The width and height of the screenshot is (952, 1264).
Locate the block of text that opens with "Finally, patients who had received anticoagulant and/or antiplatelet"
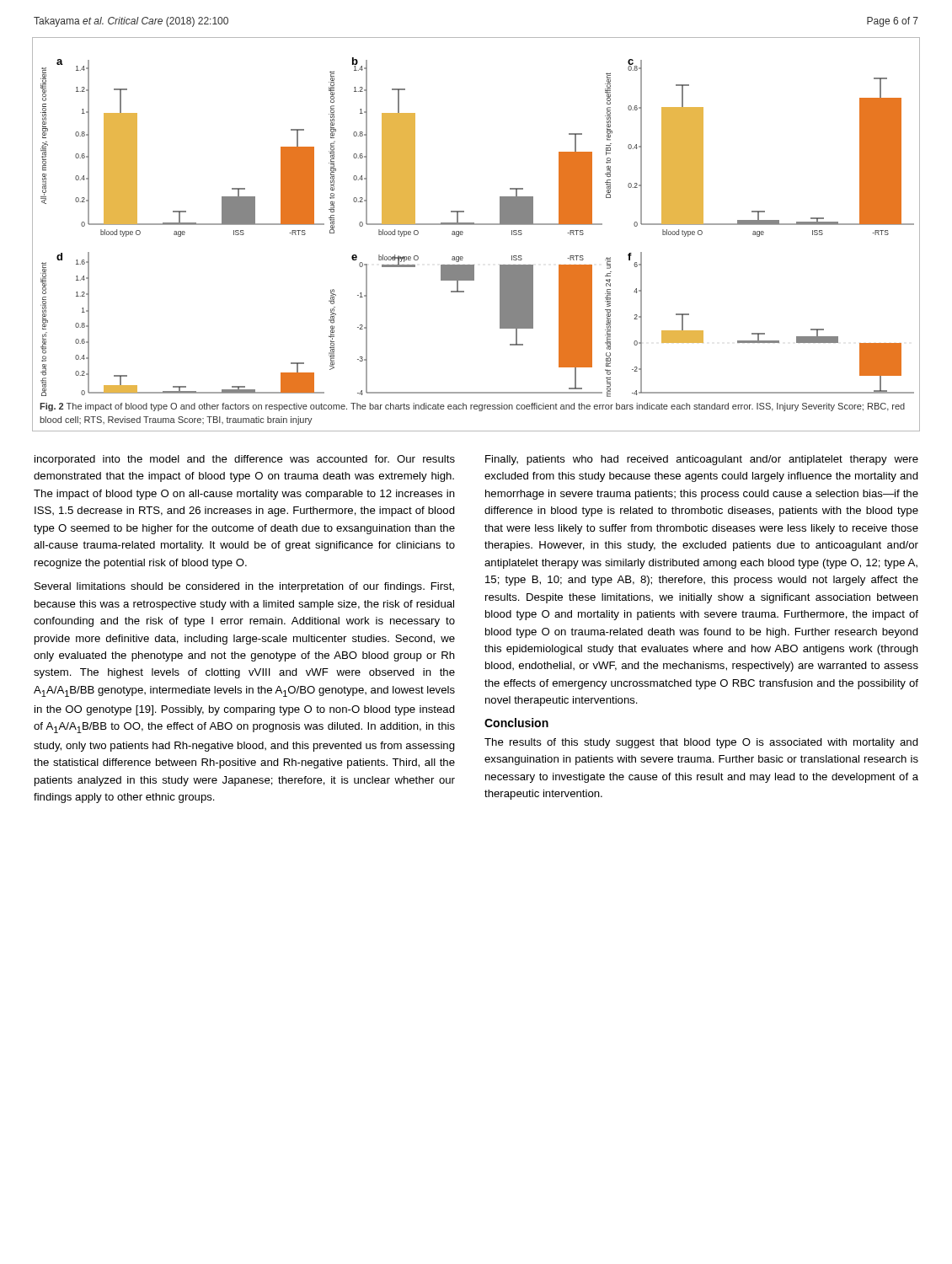click(701, 580)
